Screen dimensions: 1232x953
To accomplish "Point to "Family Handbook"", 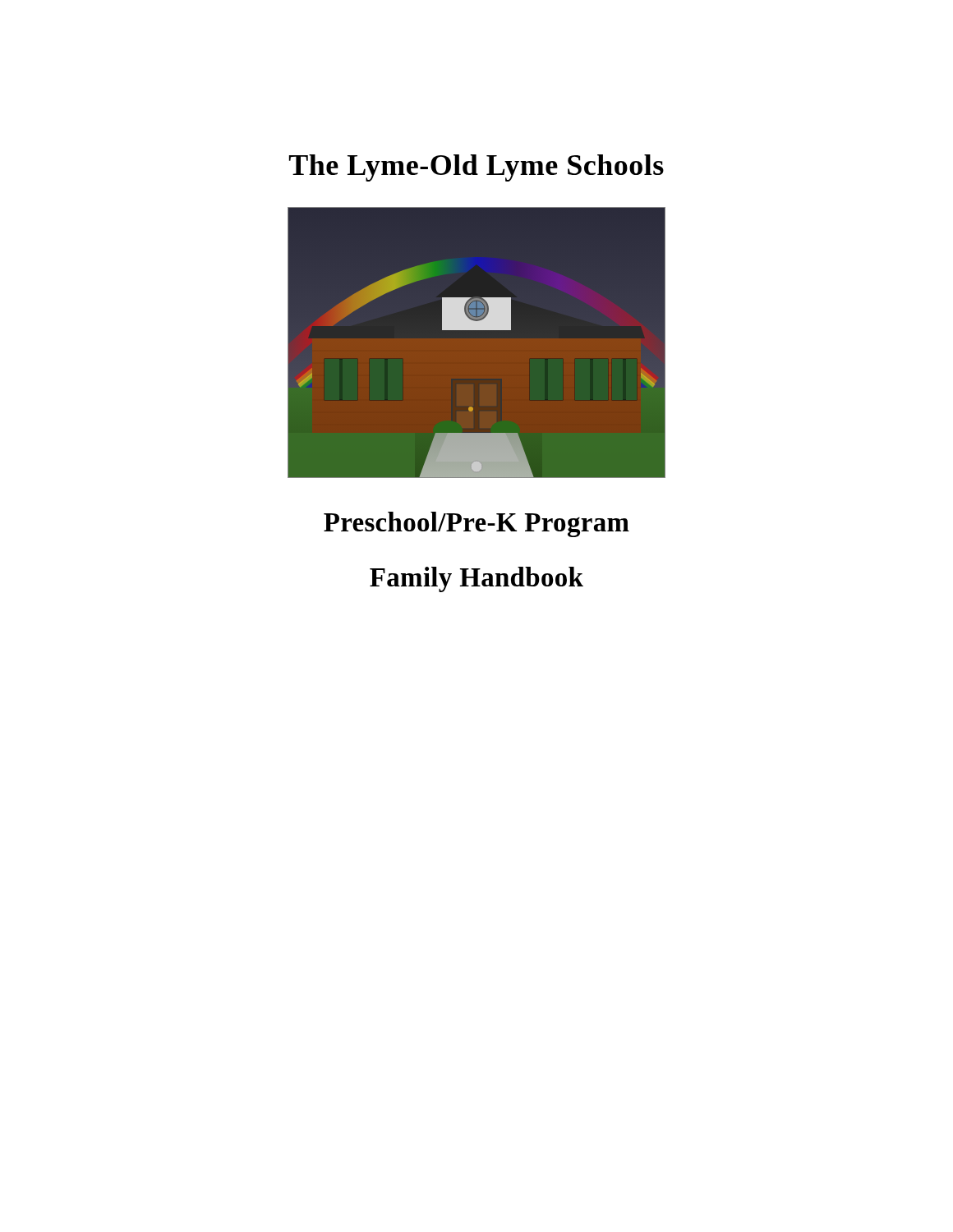I will point(476,577).
